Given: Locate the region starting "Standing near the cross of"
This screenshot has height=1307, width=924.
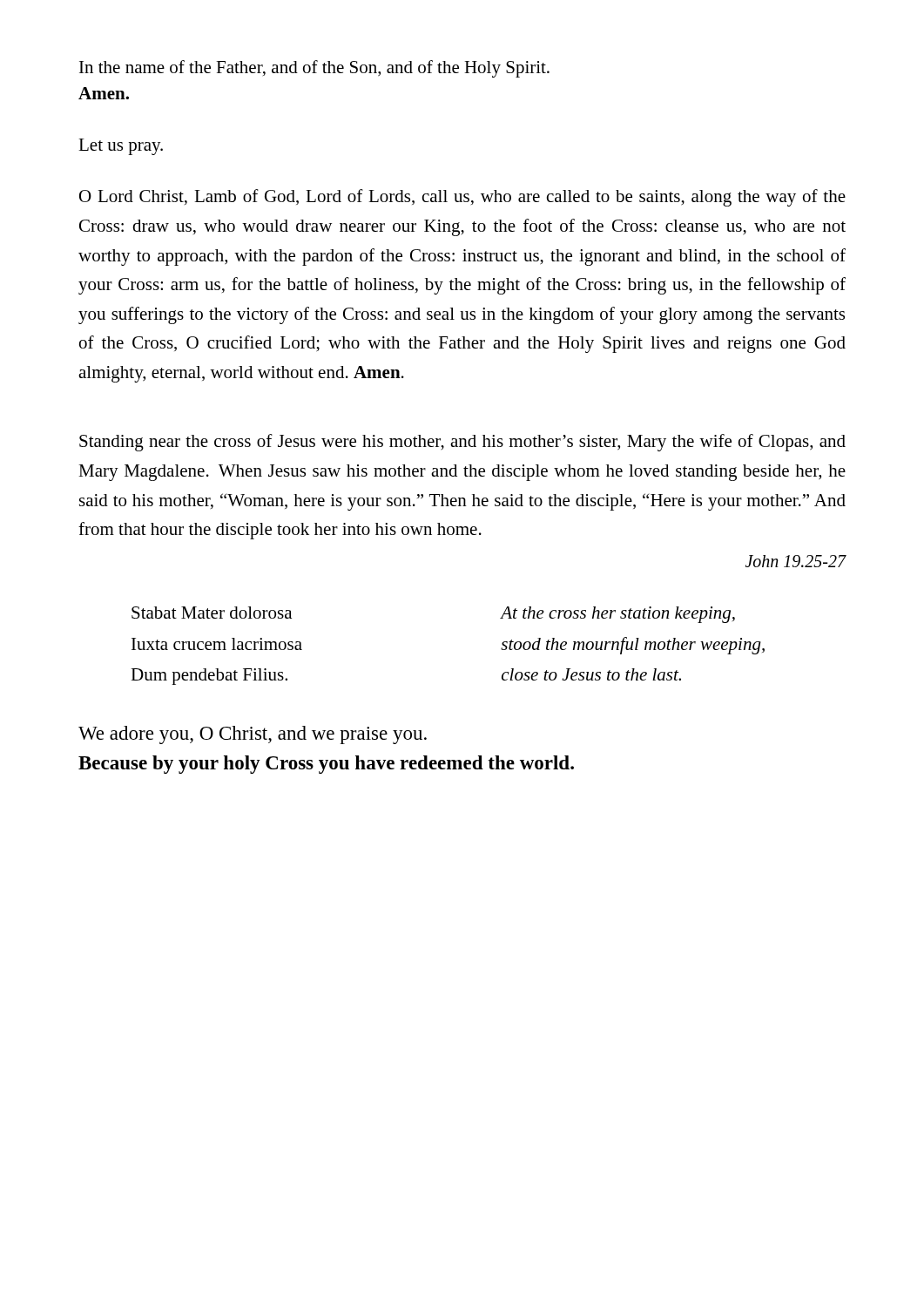Looking at the screenshot, I should [462, 485].
